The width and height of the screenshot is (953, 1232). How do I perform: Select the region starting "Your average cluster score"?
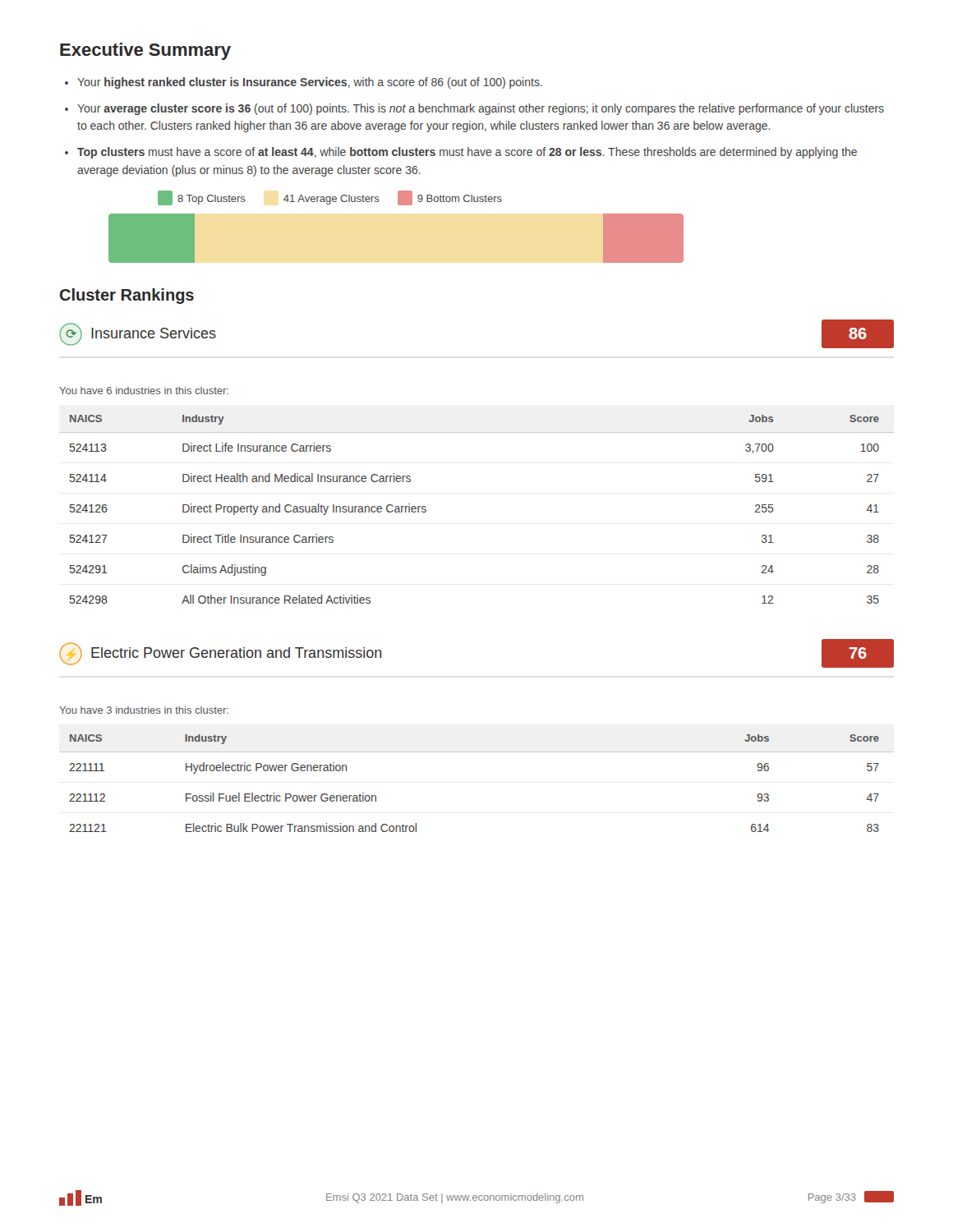pyautogui.click(x=481, y=117)
